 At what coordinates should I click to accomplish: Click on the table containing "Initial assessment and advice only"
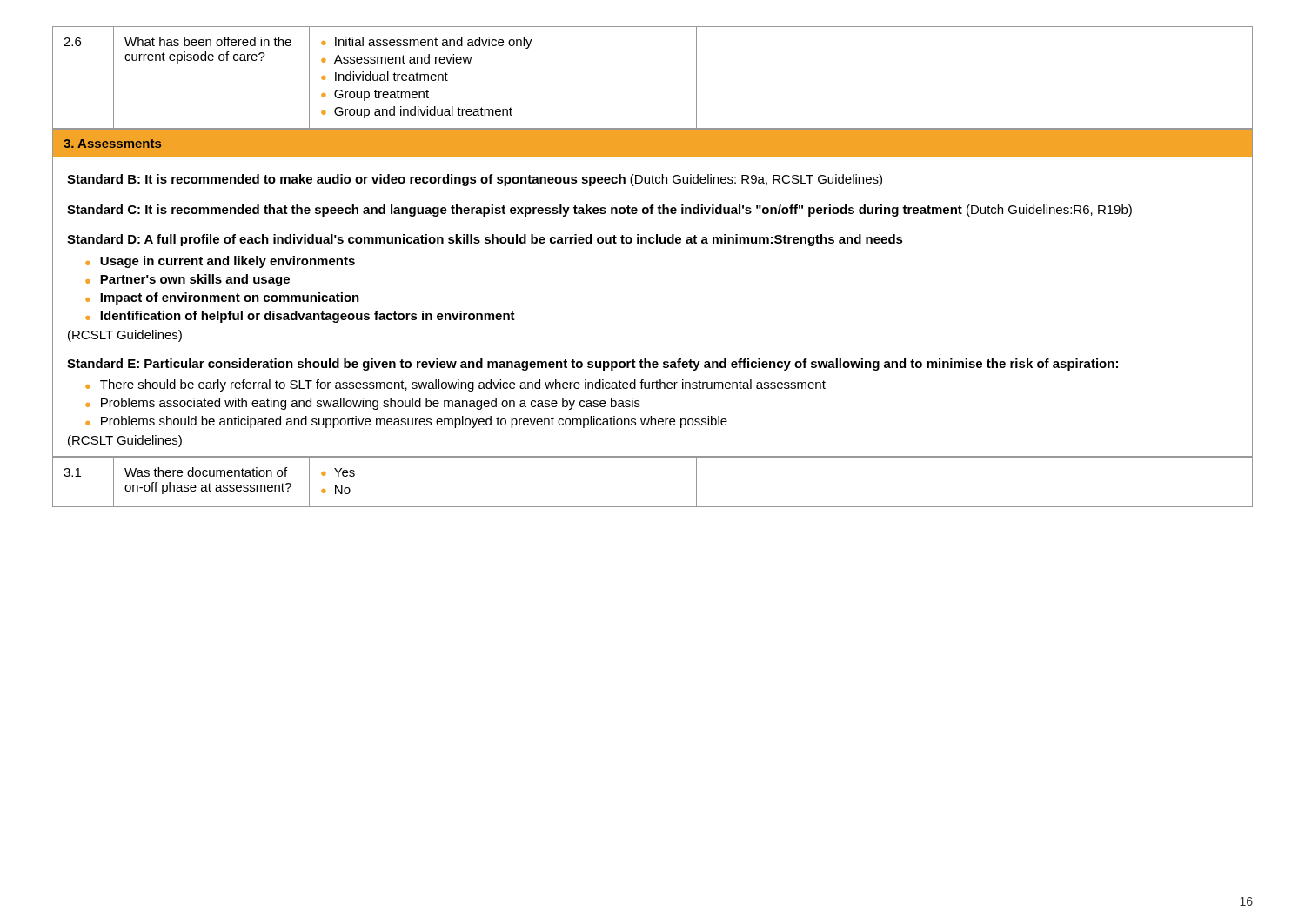point(652,77)
